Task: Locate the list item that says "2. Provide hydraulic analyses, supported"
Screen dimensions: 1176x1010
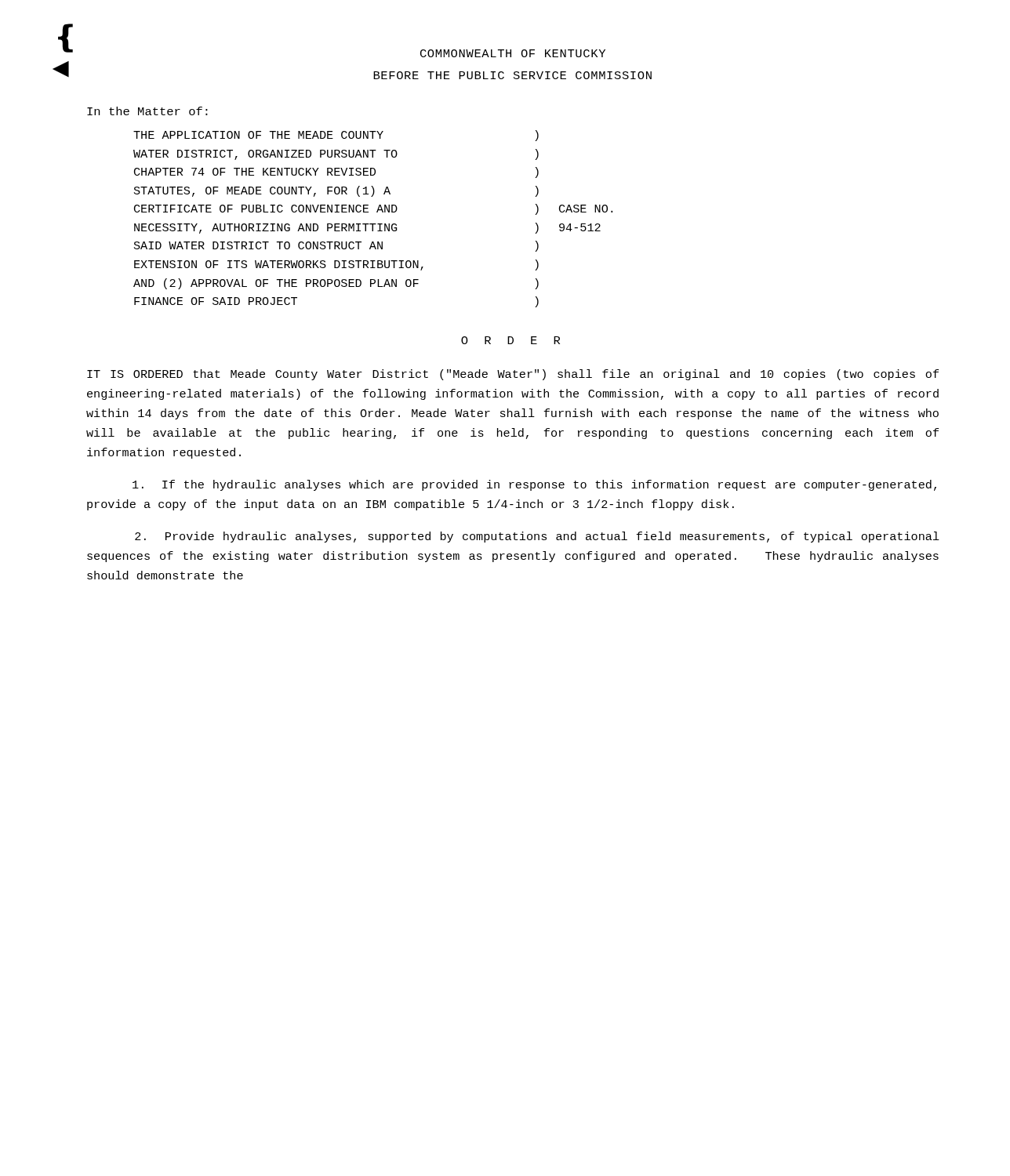Action: point(513,557)
